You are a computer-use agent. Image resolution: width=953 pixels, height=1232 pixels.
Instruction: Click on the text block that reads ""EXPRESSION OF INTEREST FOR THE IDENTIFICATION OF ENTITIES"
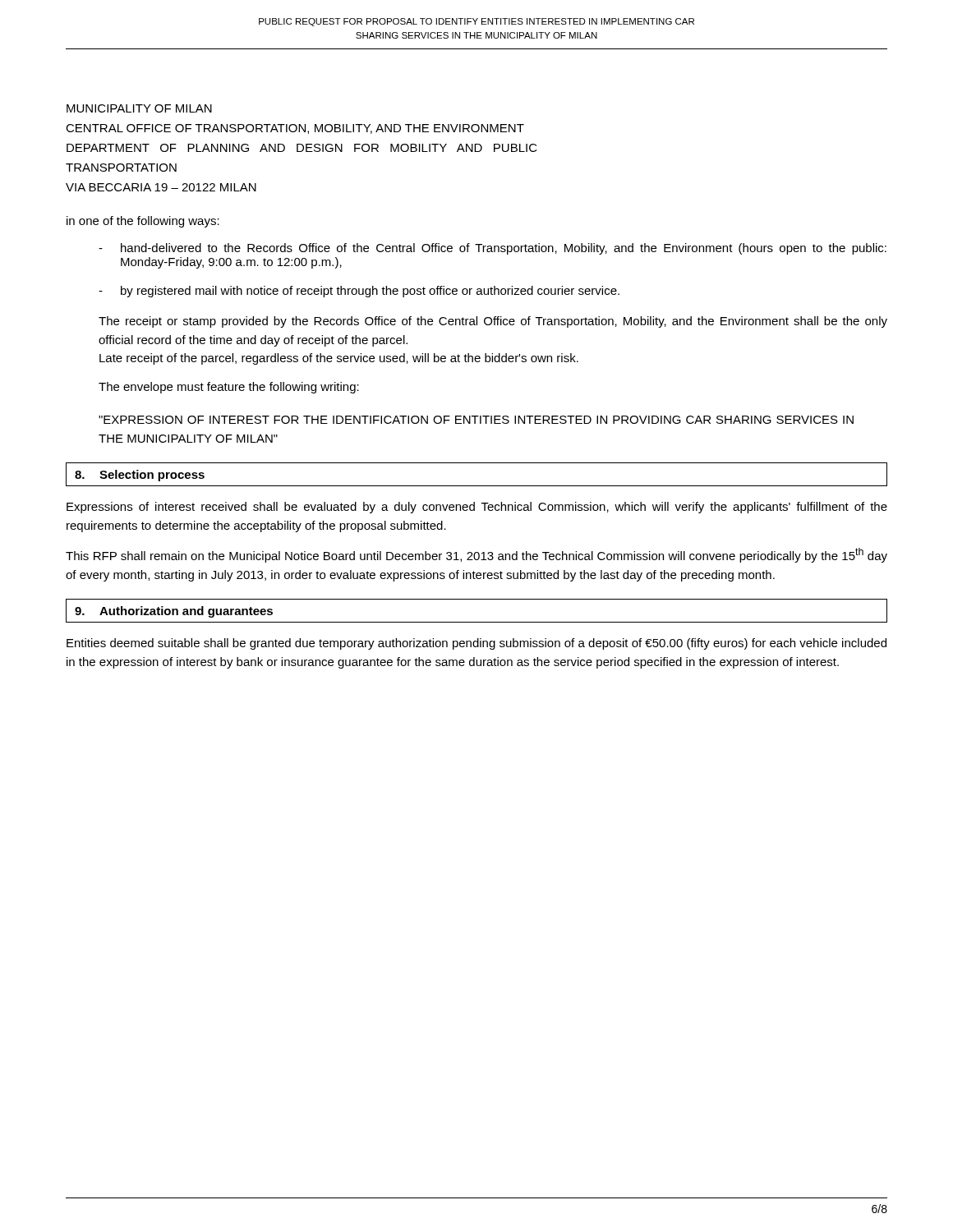point(476,429)
